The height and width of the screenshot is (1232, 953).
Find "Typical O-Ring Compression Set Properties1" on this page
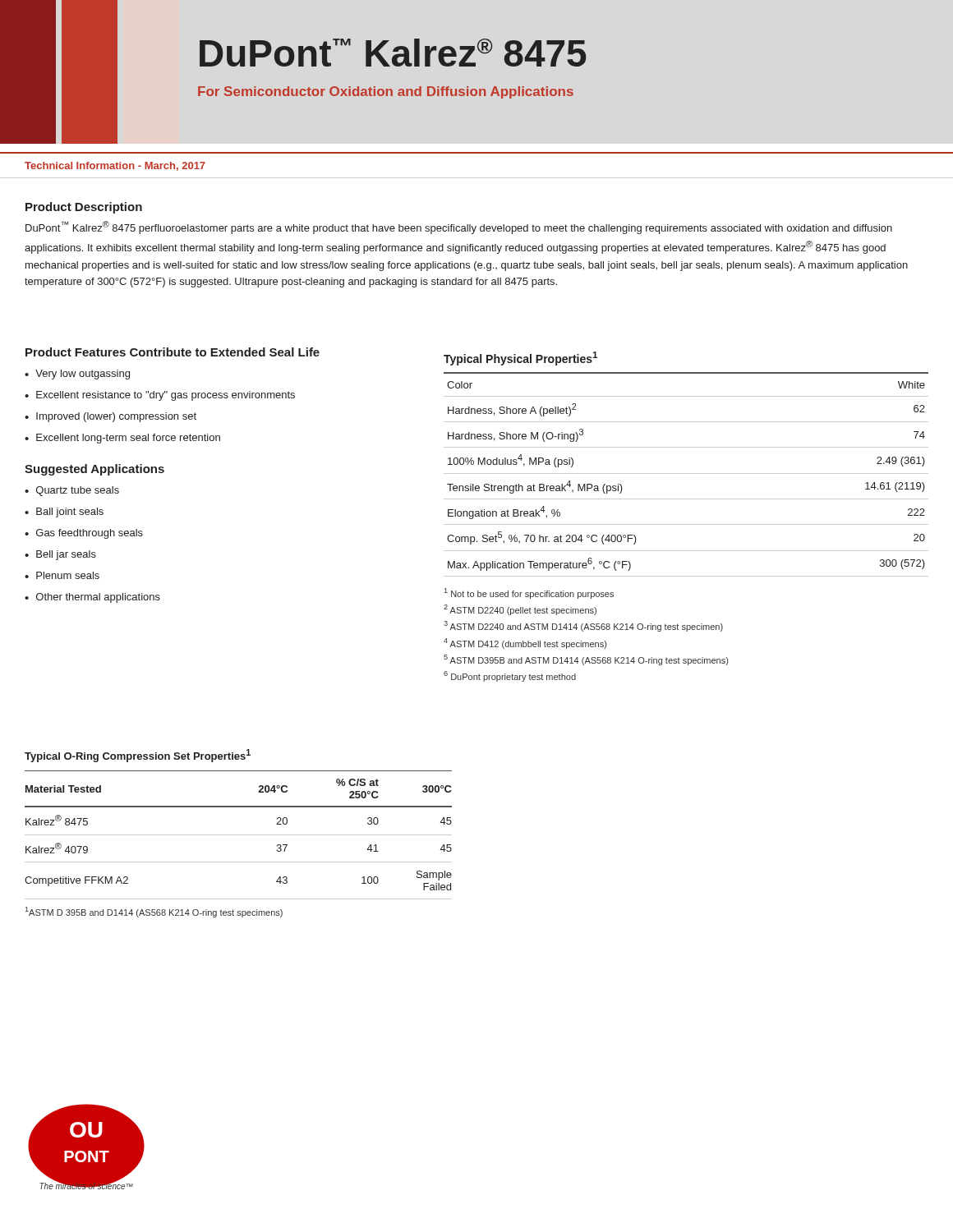tap(138, 755)
